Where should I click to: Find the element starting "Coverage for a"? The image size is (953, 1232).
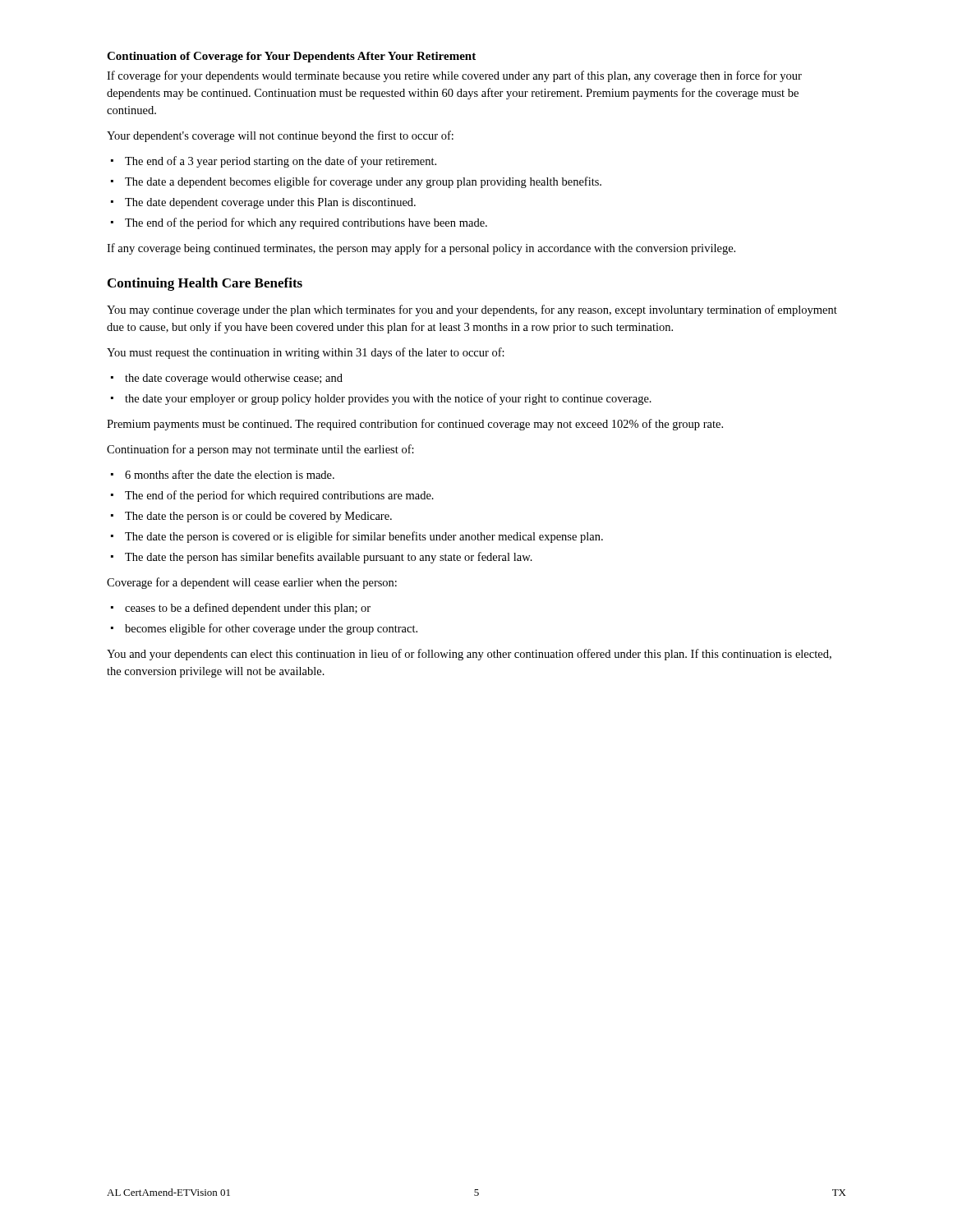tap(252, 583)
